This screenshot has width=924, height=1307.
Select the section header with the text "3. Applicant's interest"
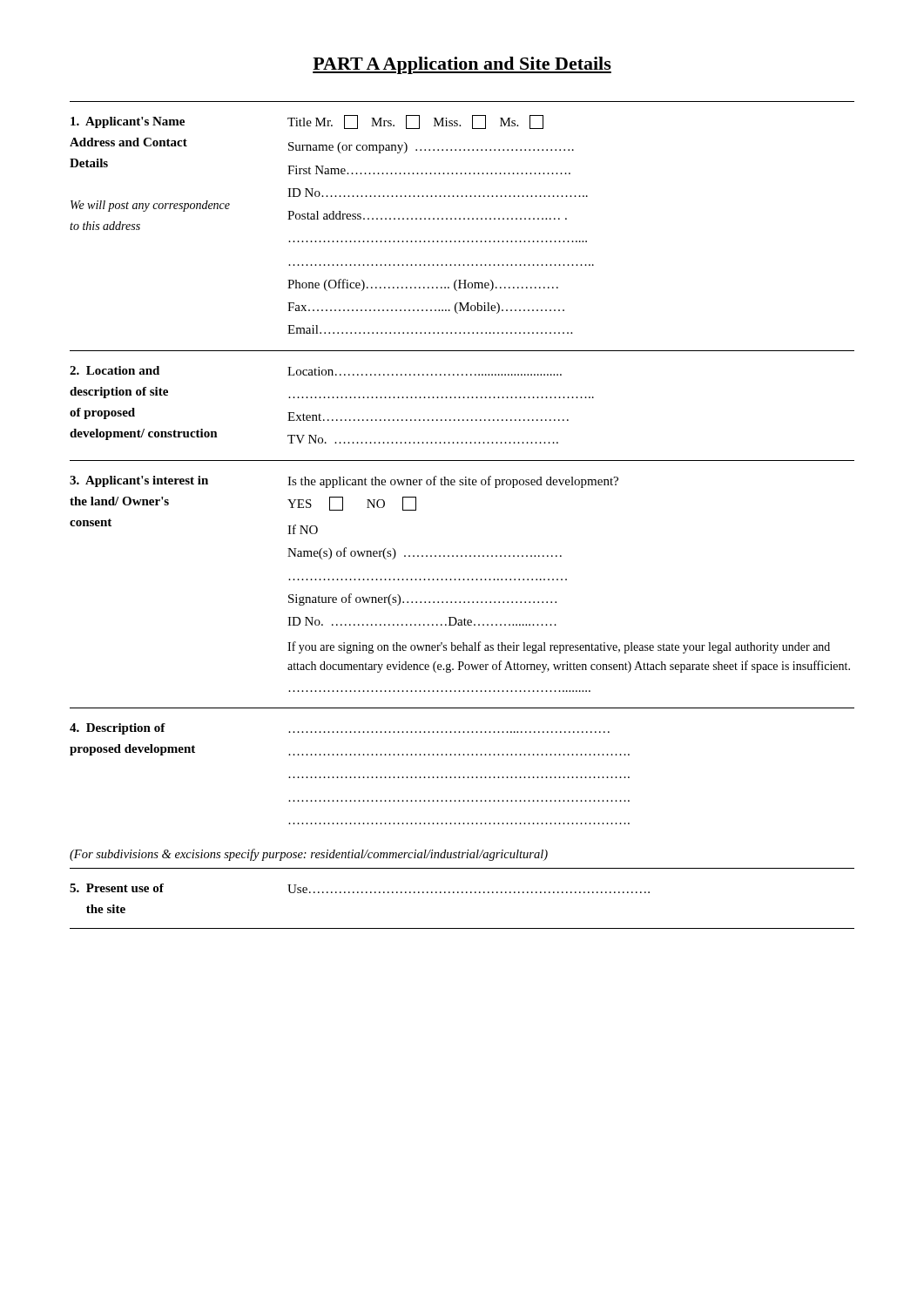tap(462, 584)
